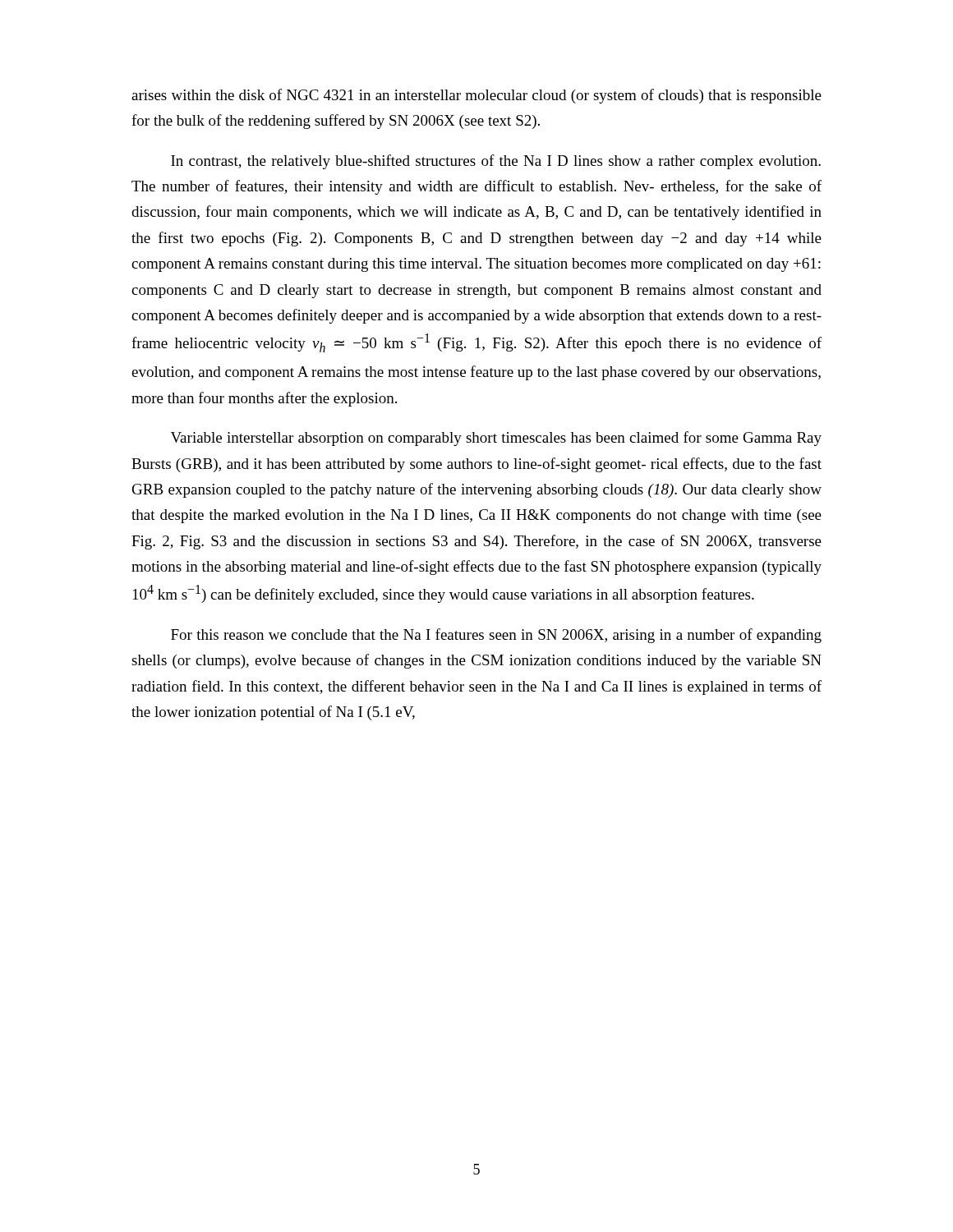Click on the text block that says "arises within the disk of"
Image resolution: width=953 pixels, height=1232 pixels.
pyautogui.click(x=476, y=108)
